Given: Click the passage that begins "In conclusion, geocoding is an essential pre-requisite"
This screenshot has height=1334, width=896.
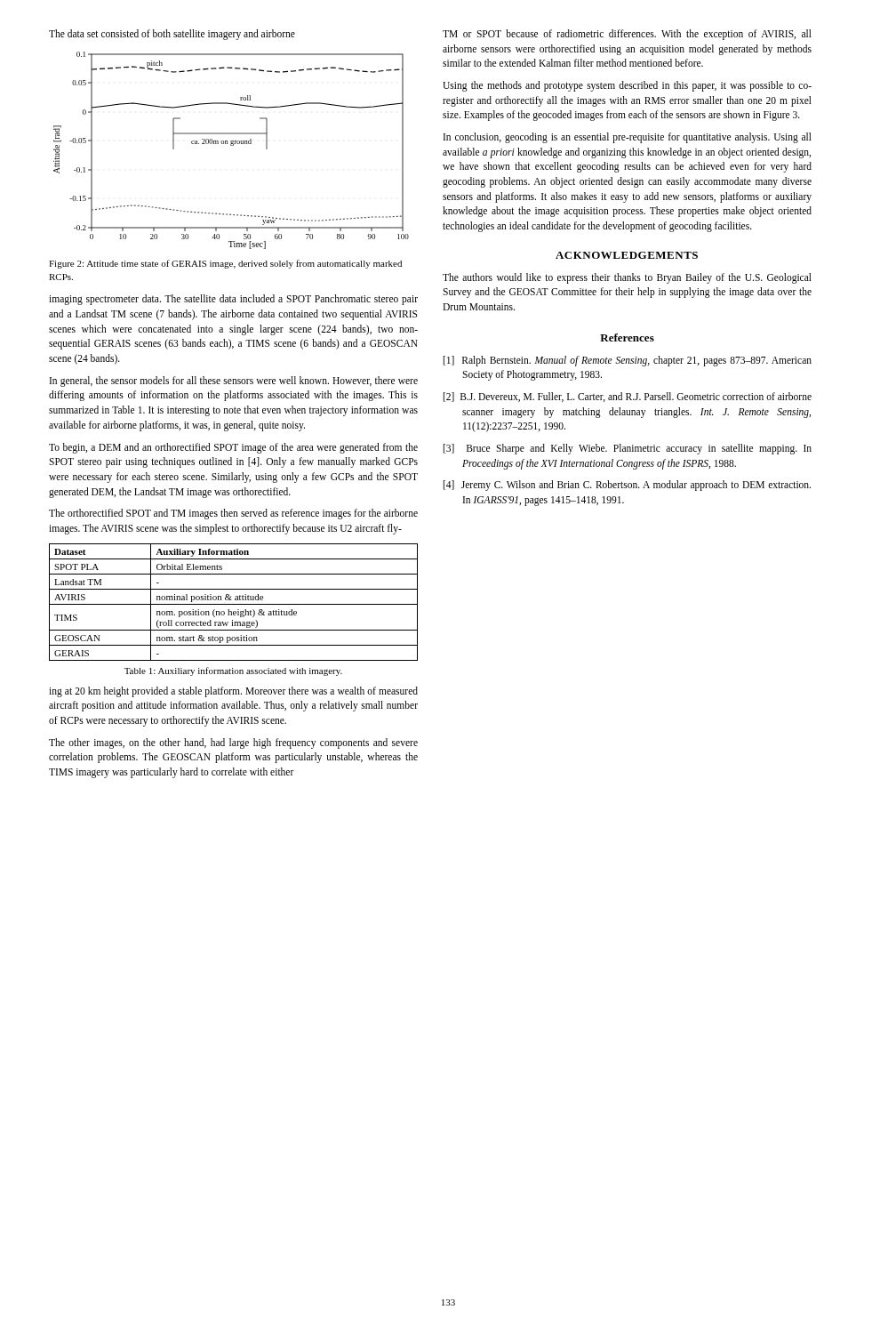Looking at the screenshot, I should tap(627, 181).
